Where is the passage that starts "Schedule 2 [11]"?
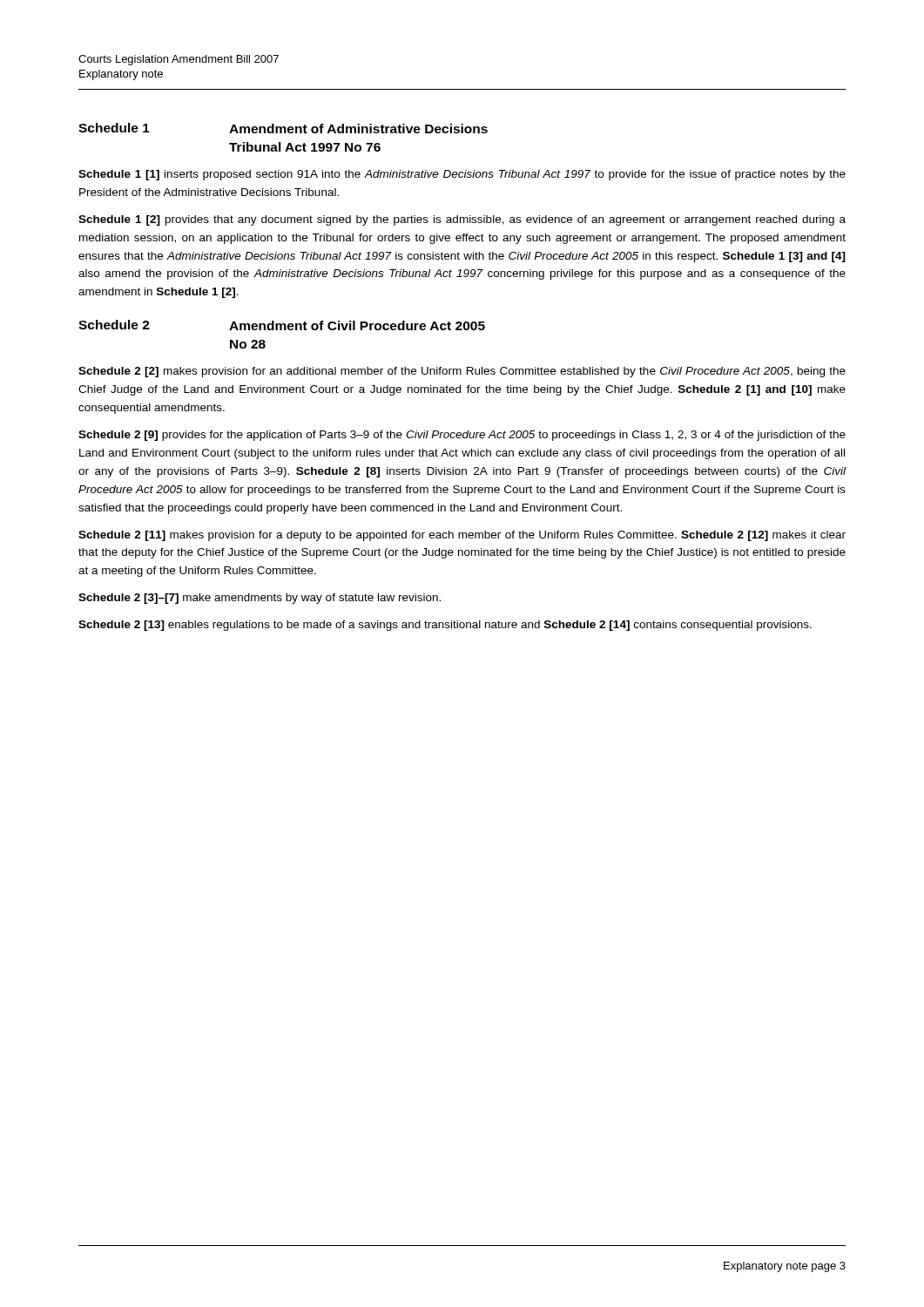Screen dimensions: 1307x924 tap(462, 552)
